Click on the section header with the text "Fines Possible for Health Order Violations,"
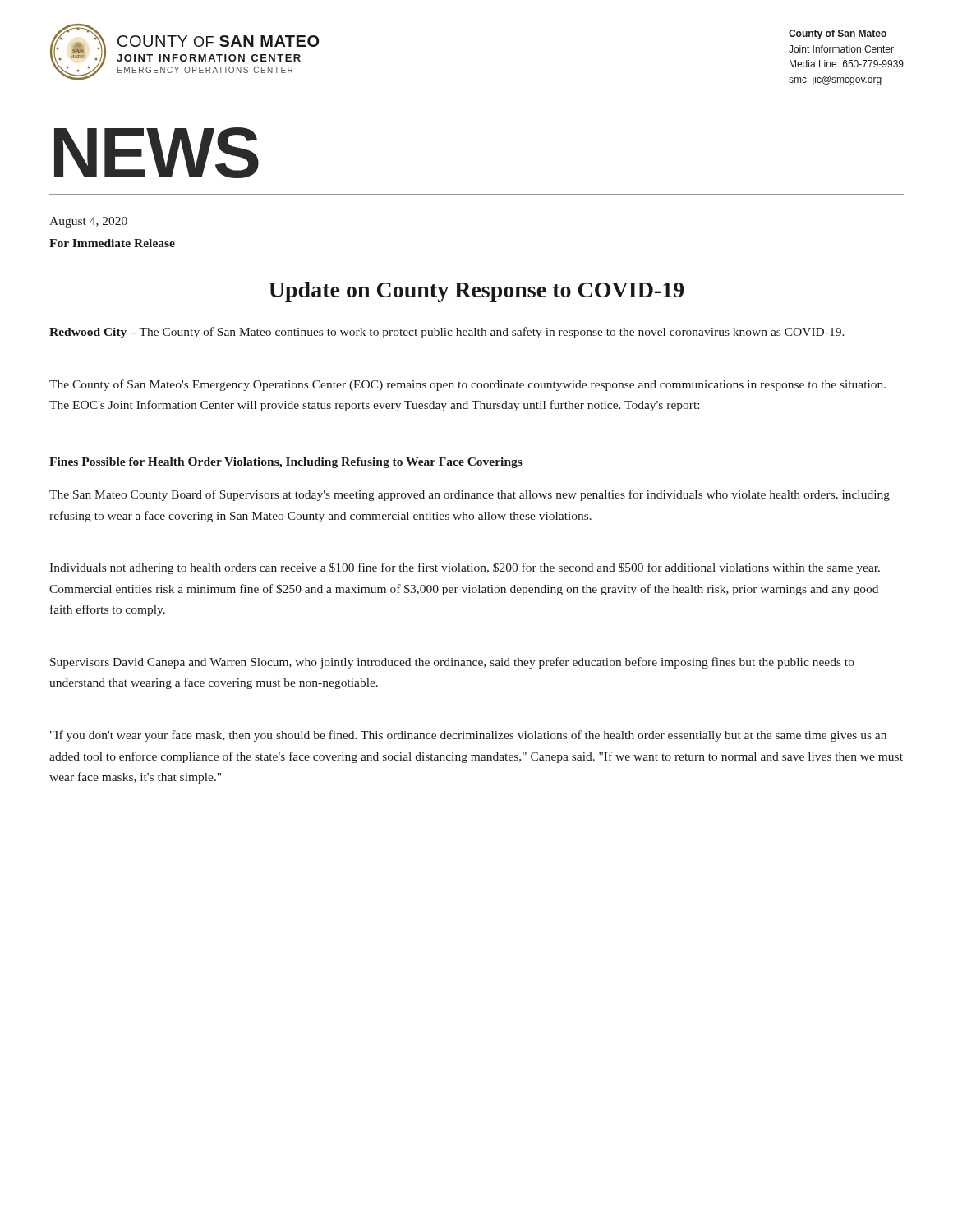Screen dimensions: 1232x953 pyautogui.click(x=286, y=461)
